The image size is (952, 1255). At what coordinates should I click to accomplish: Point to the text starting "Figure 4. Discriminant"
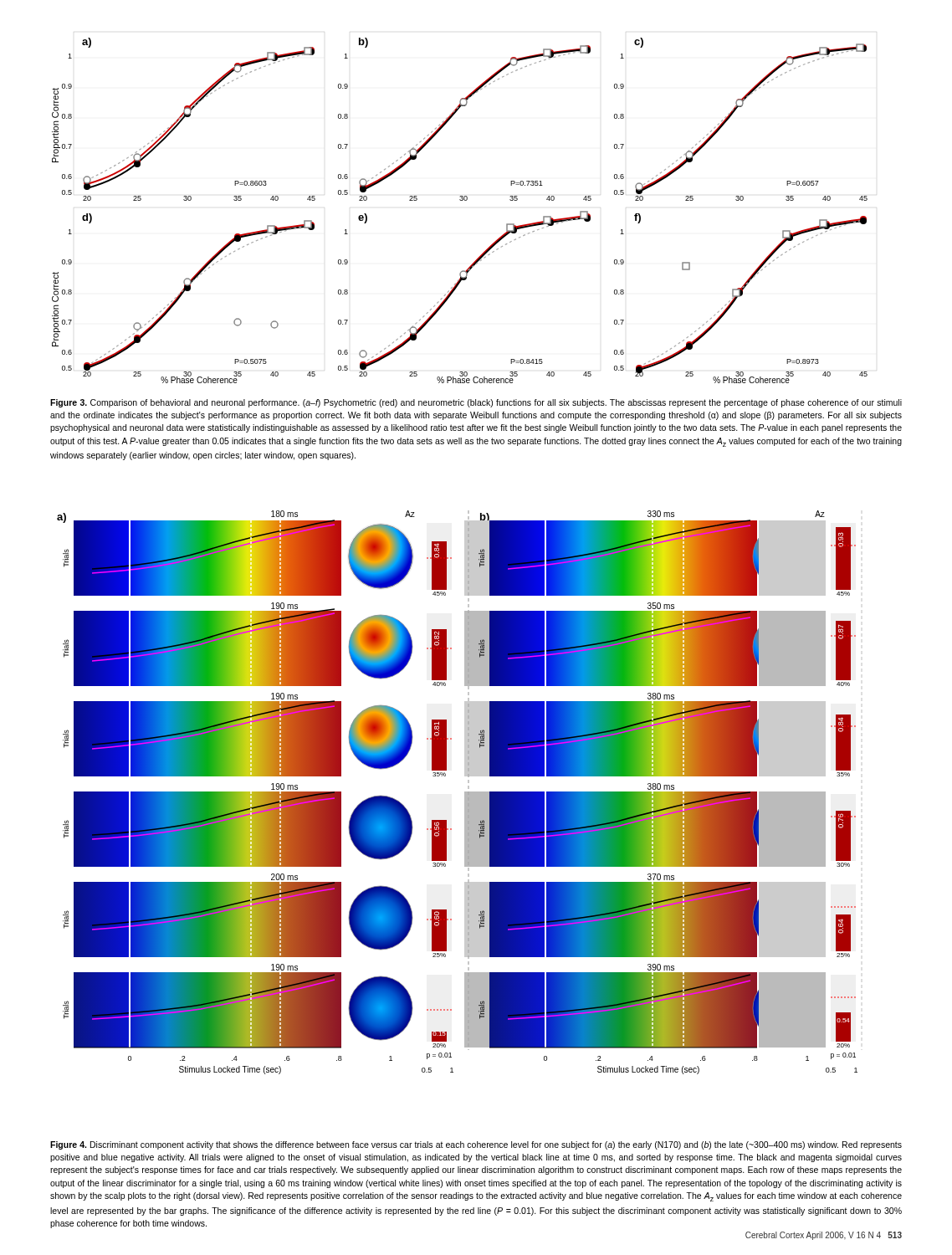point(476,1184)
